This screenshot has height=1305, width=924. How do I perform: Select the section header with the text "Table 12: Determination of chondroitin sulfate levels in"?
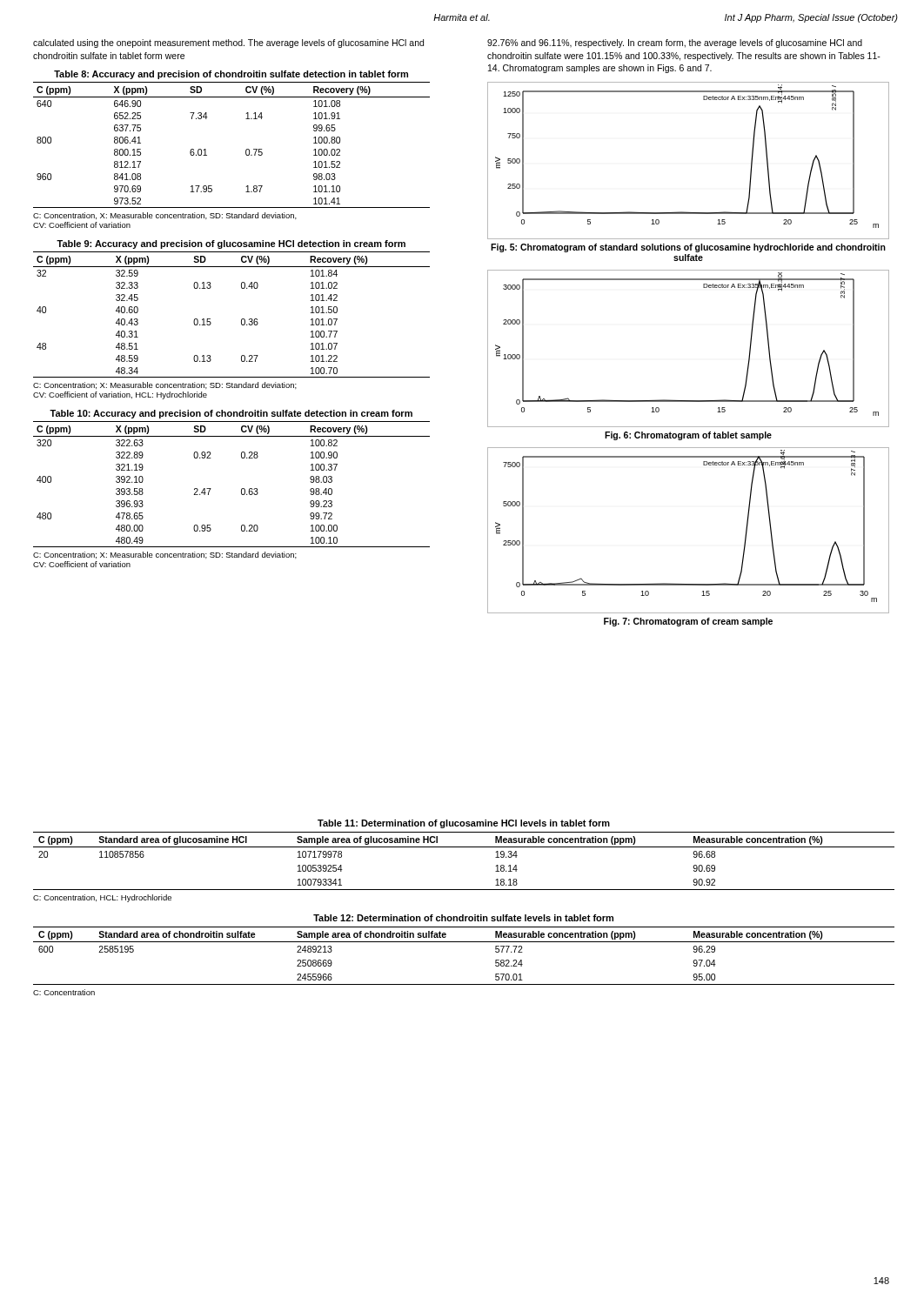click(x=464, y=918)
